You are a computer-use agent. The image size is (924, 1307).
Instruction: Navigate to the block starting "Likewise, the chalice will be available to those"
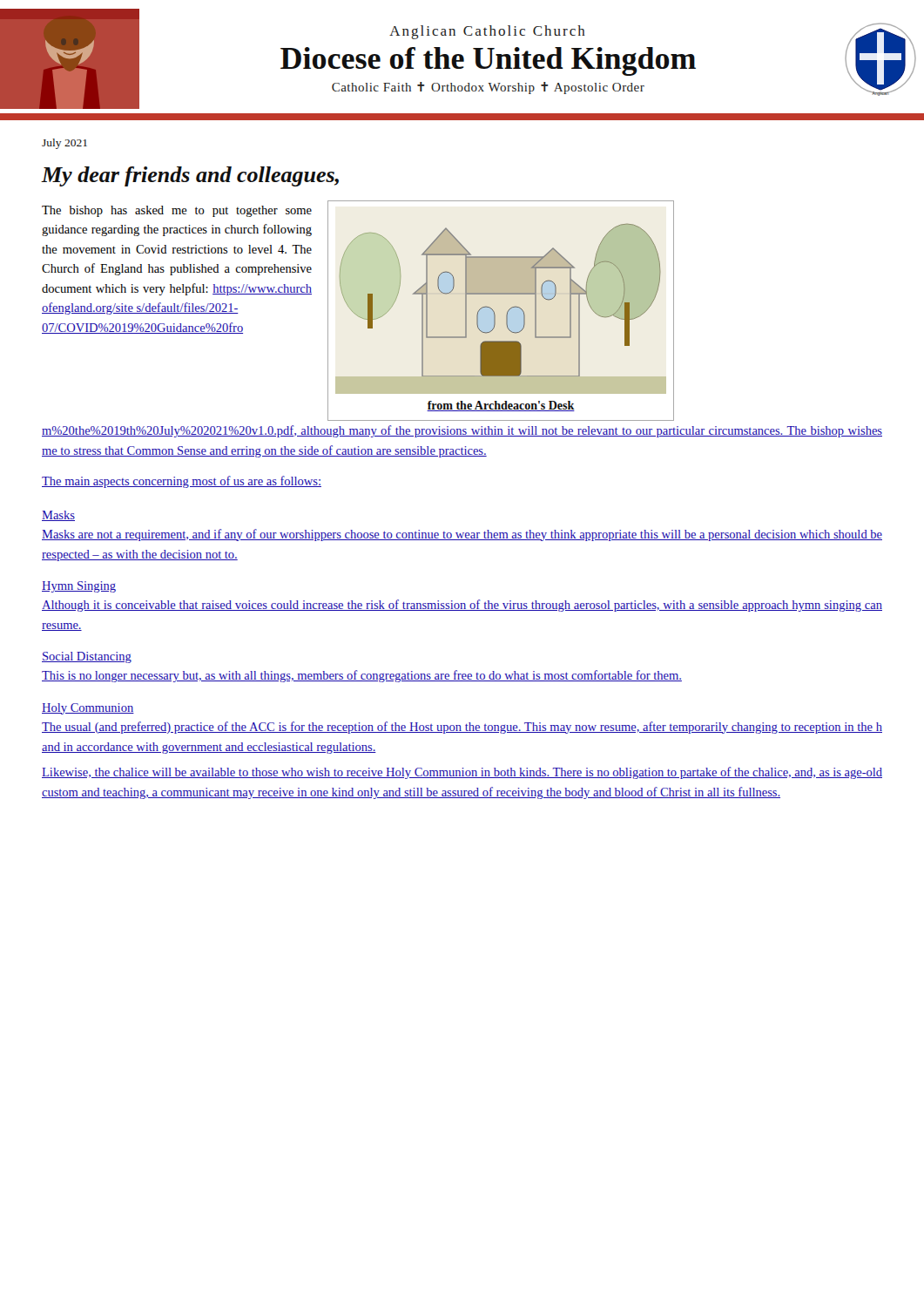coord(462,782)
